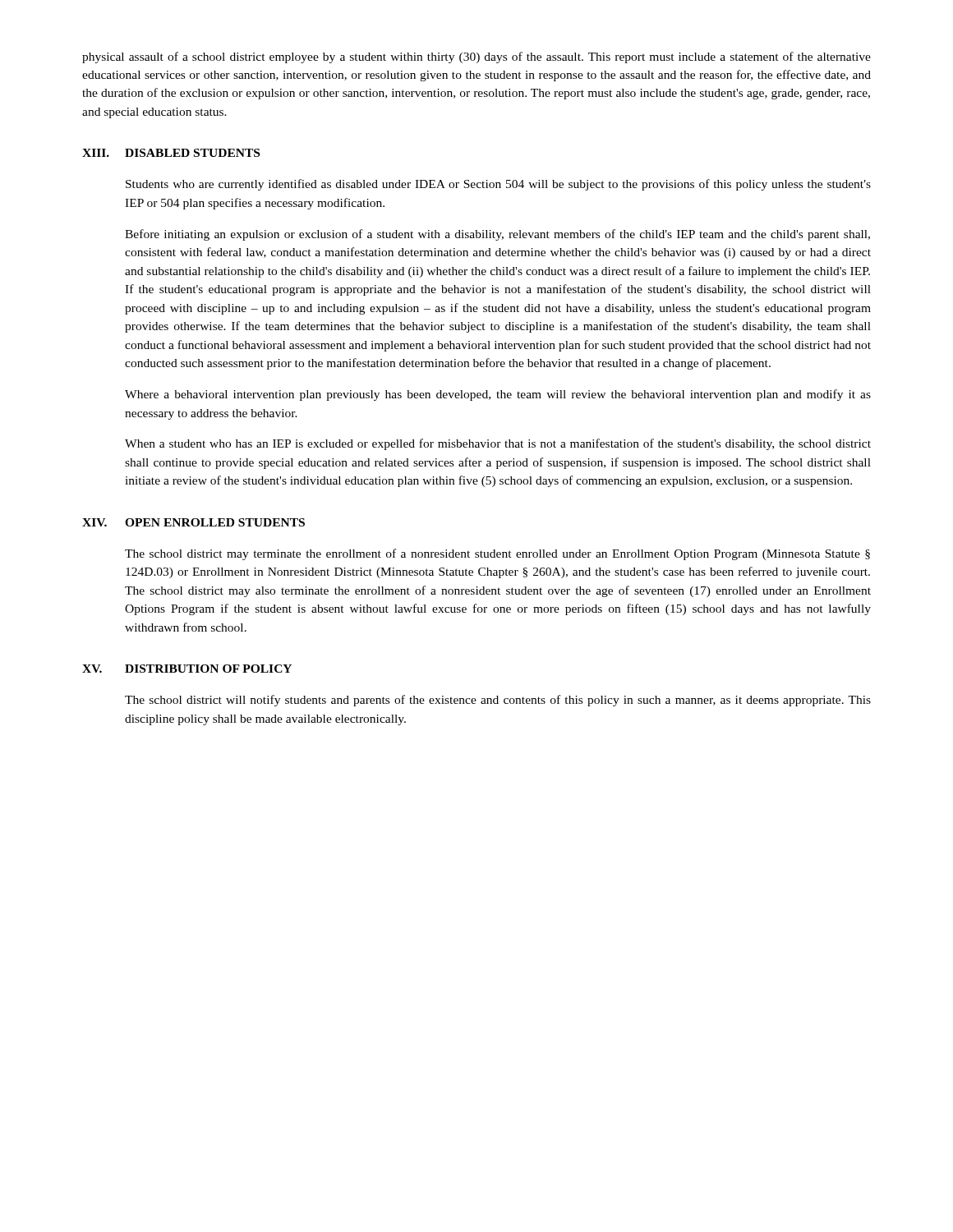
Task: Find the passage starting "XIII. DISABLED STUDENTS"
Action: coord(171,153)
